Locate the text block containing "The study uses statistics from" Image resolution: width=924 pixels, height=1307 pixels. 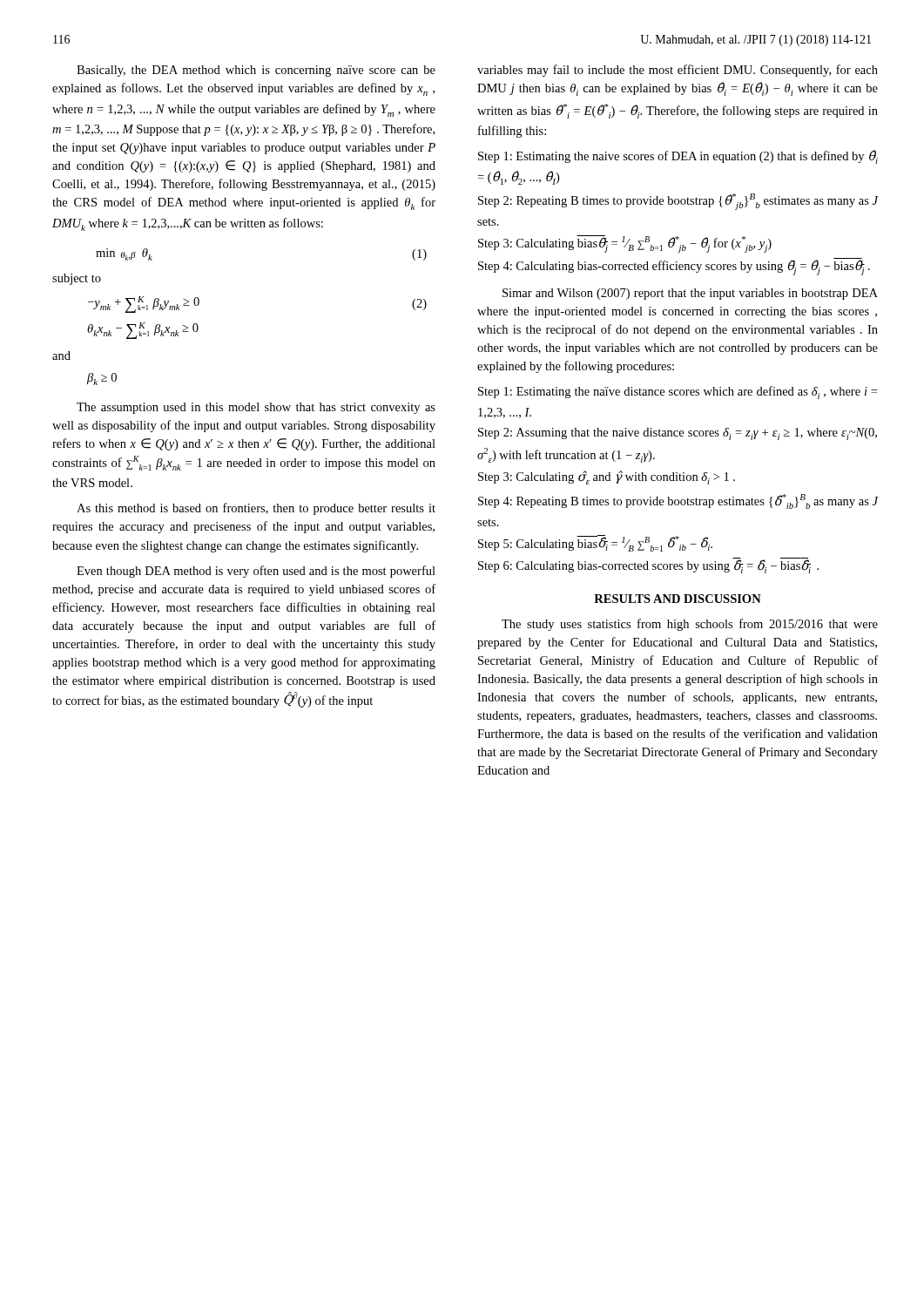coord(678,697)
